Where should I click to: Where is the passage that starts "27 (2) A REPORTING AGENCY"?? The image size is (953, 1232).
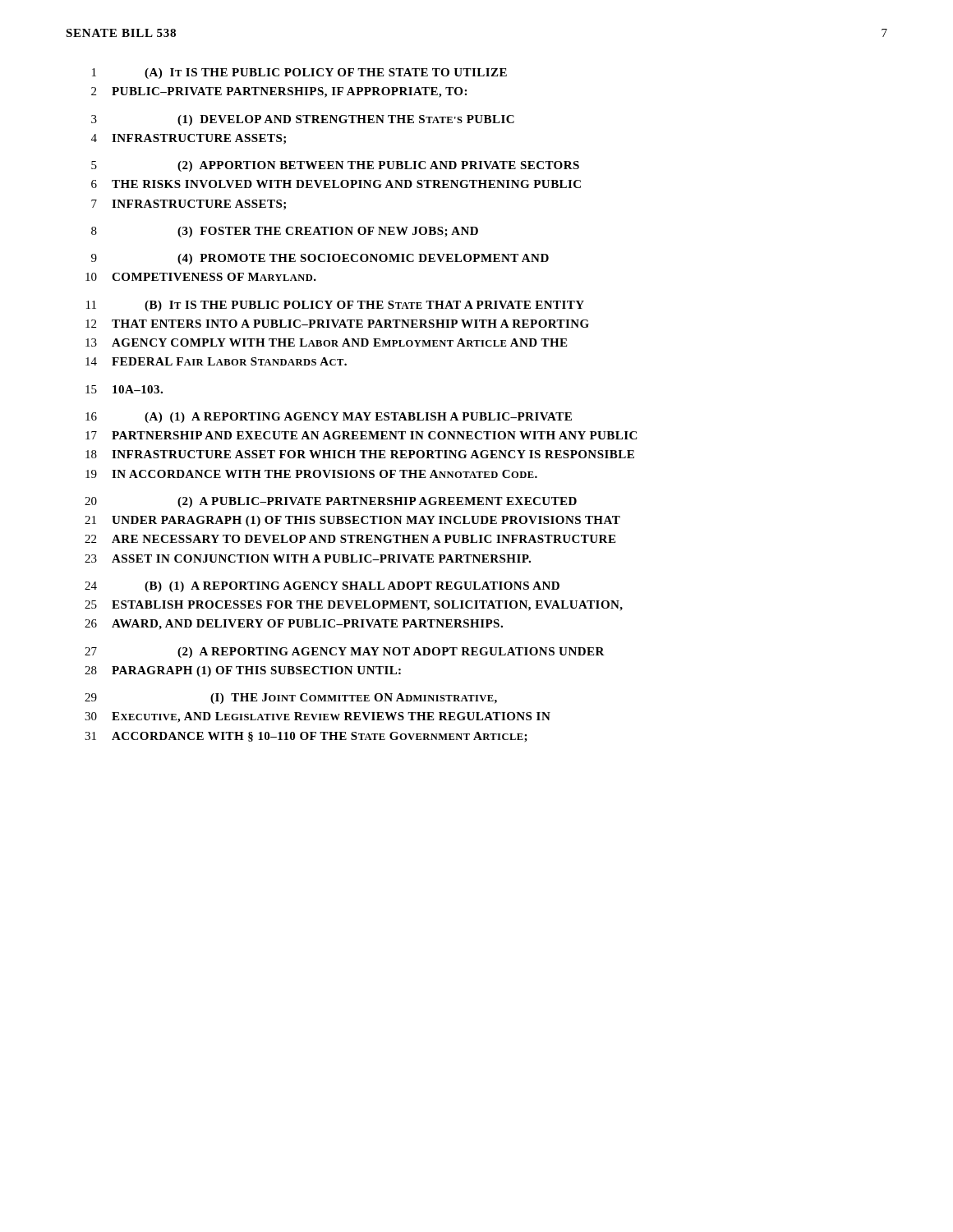[x=476, y=661]
